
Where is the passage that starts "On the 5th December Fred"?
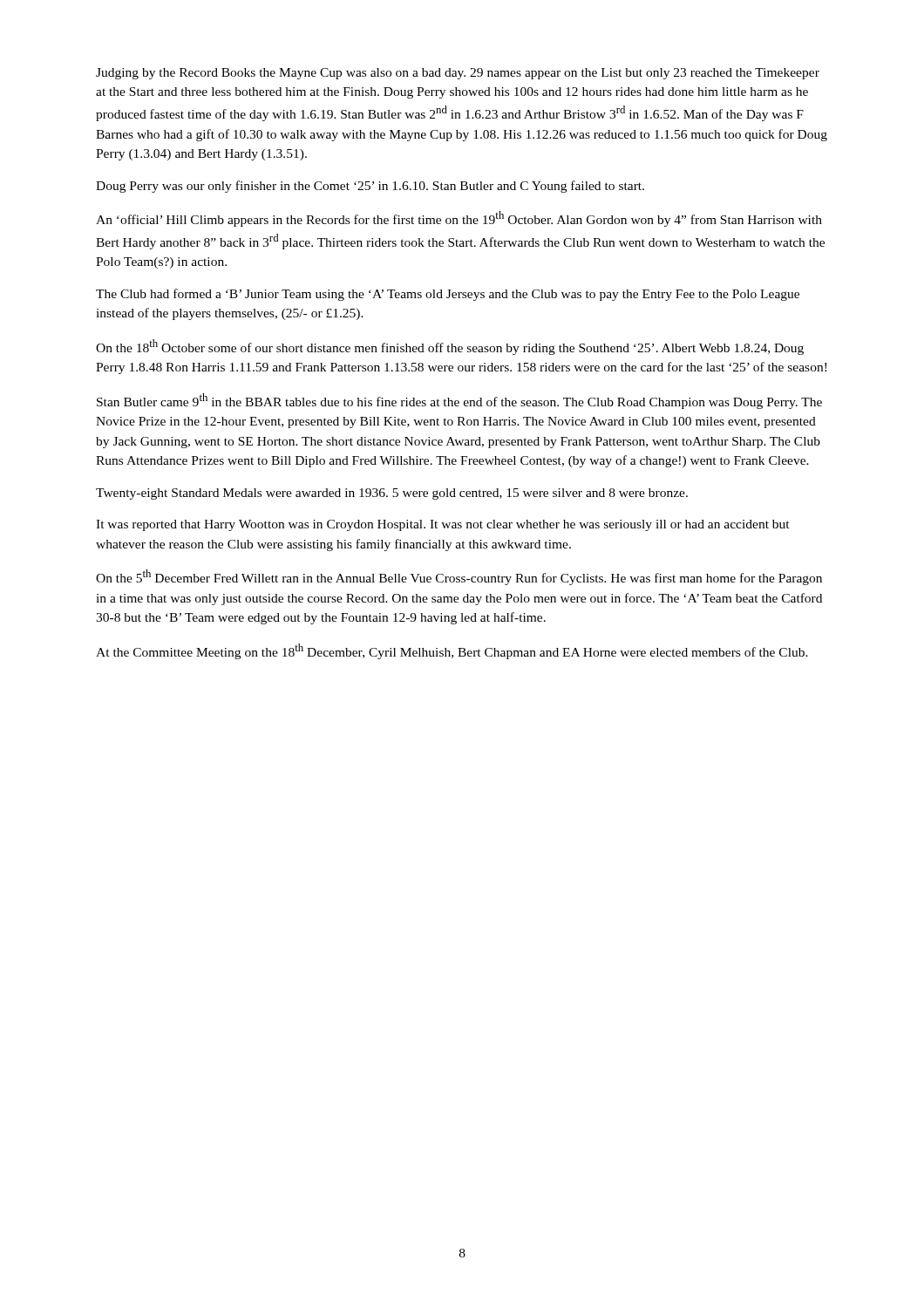click(459, 596)
